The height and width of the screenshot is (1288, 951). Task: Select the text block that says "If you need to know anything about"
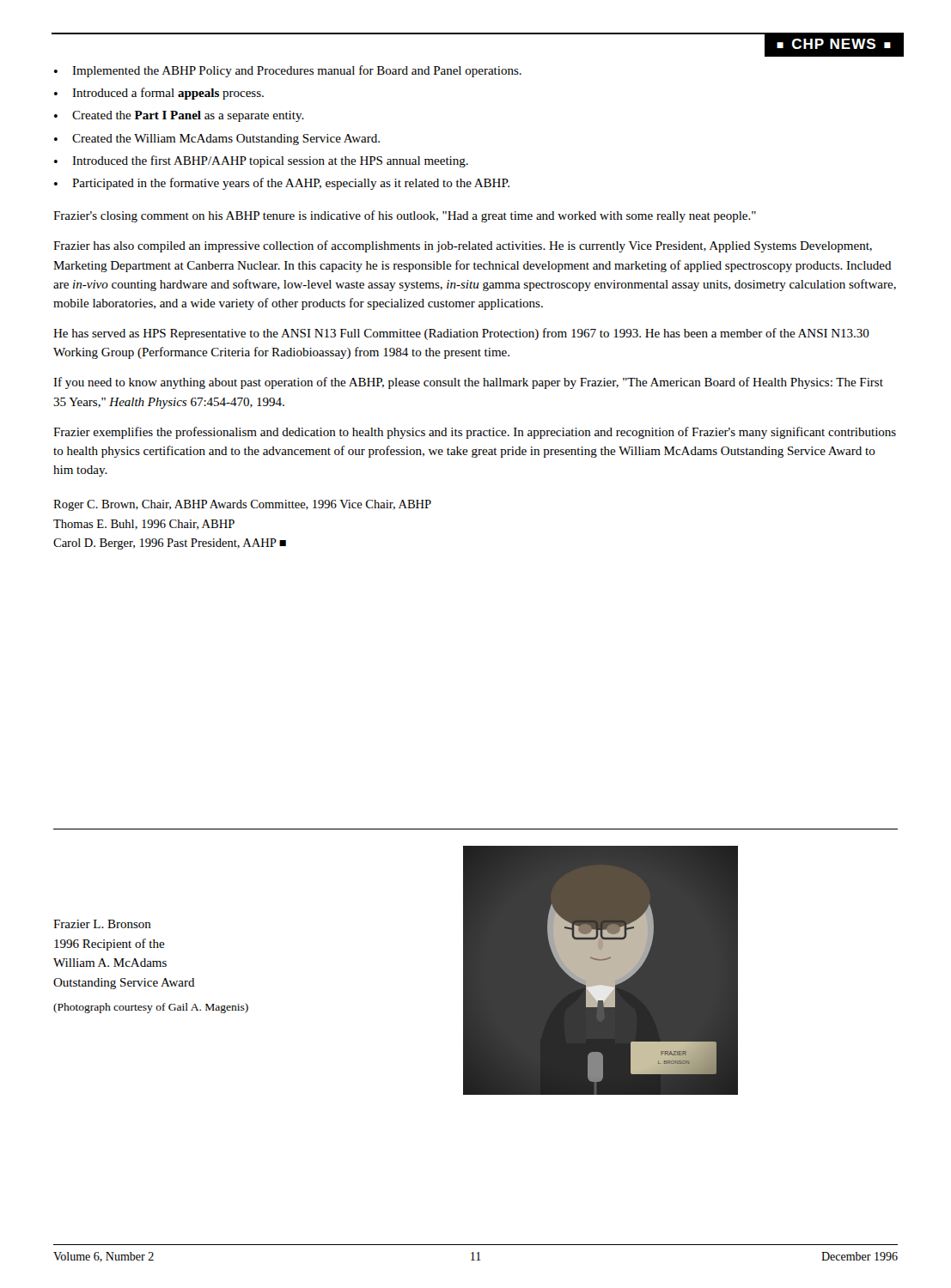(468, 392)
